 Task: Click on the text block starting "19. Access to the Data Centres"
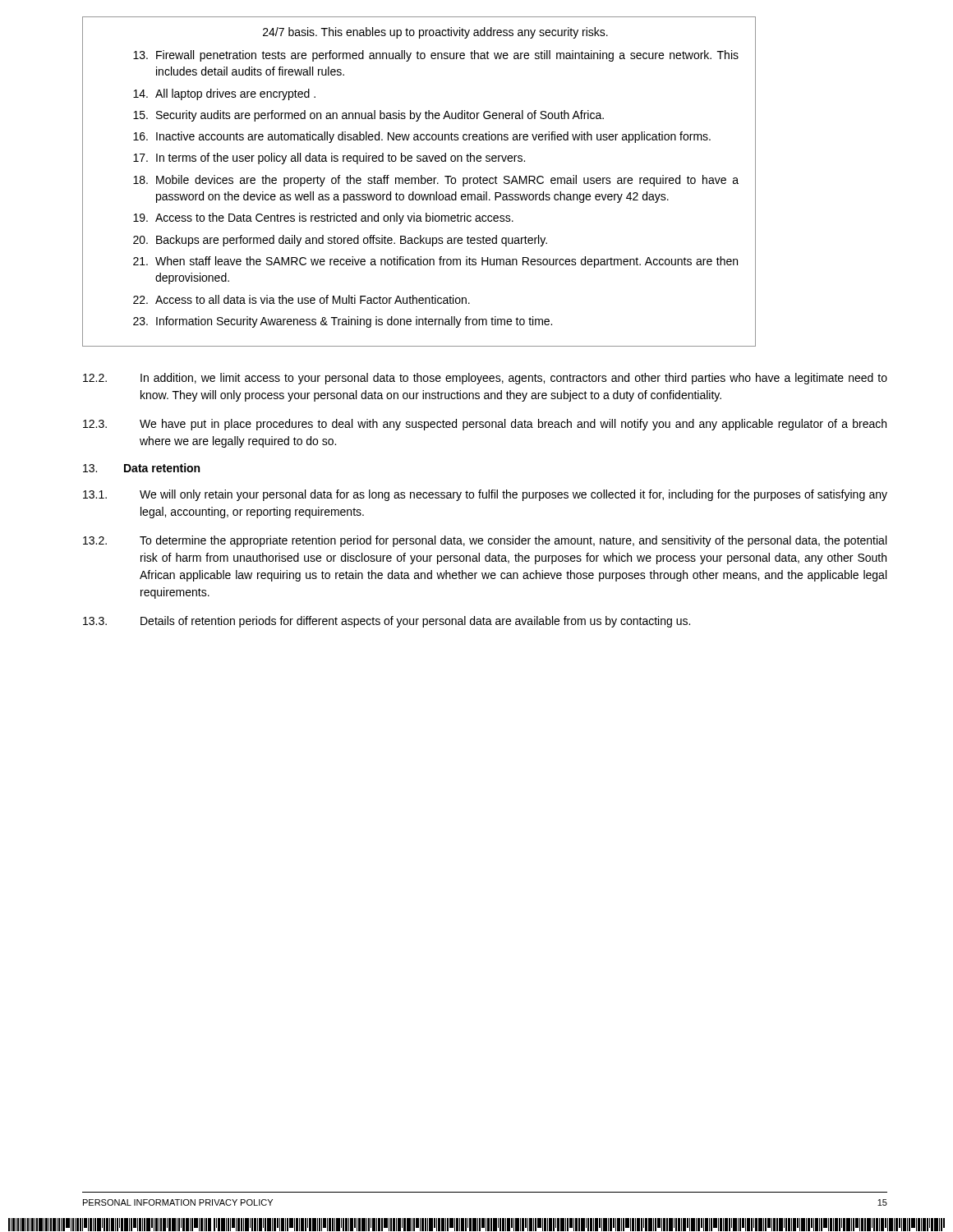[419, 218]
